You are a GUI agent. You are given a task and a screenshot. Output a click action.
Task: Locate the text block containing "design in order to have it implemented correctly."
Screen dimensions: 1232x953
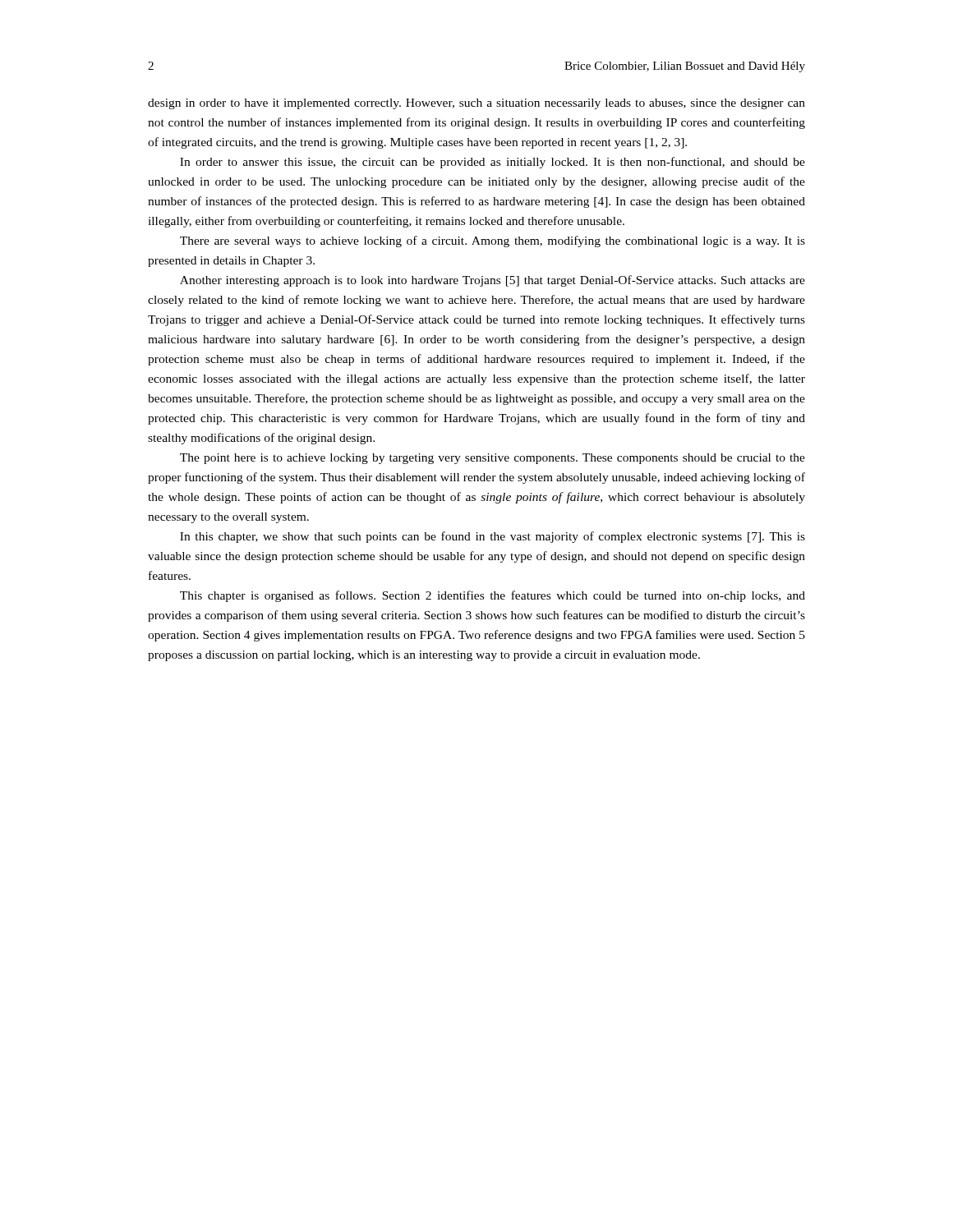[x=476, y=379]
